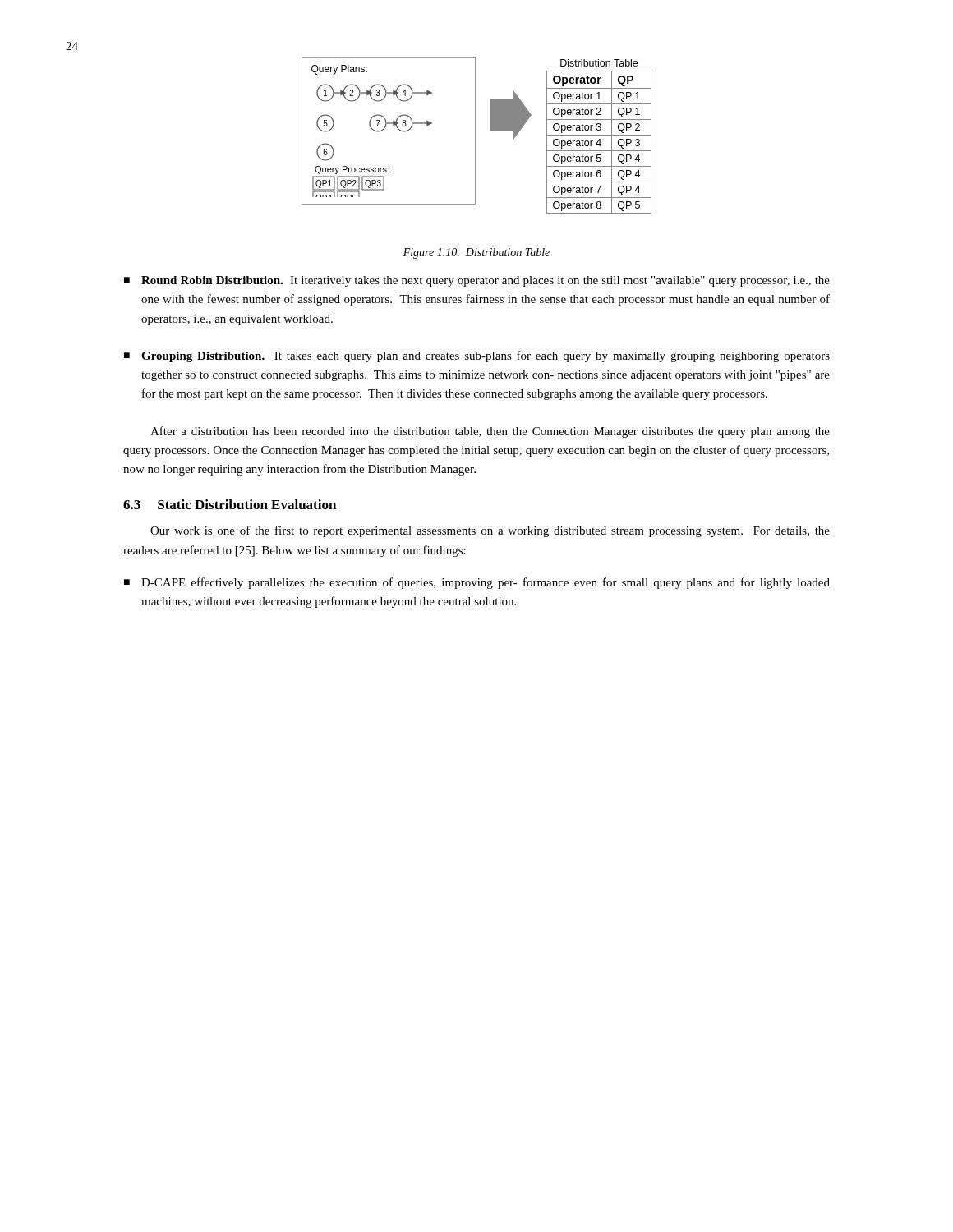Locate the section header that reads "6.3Static Distribution Evaluation"

tap(230, 505)
